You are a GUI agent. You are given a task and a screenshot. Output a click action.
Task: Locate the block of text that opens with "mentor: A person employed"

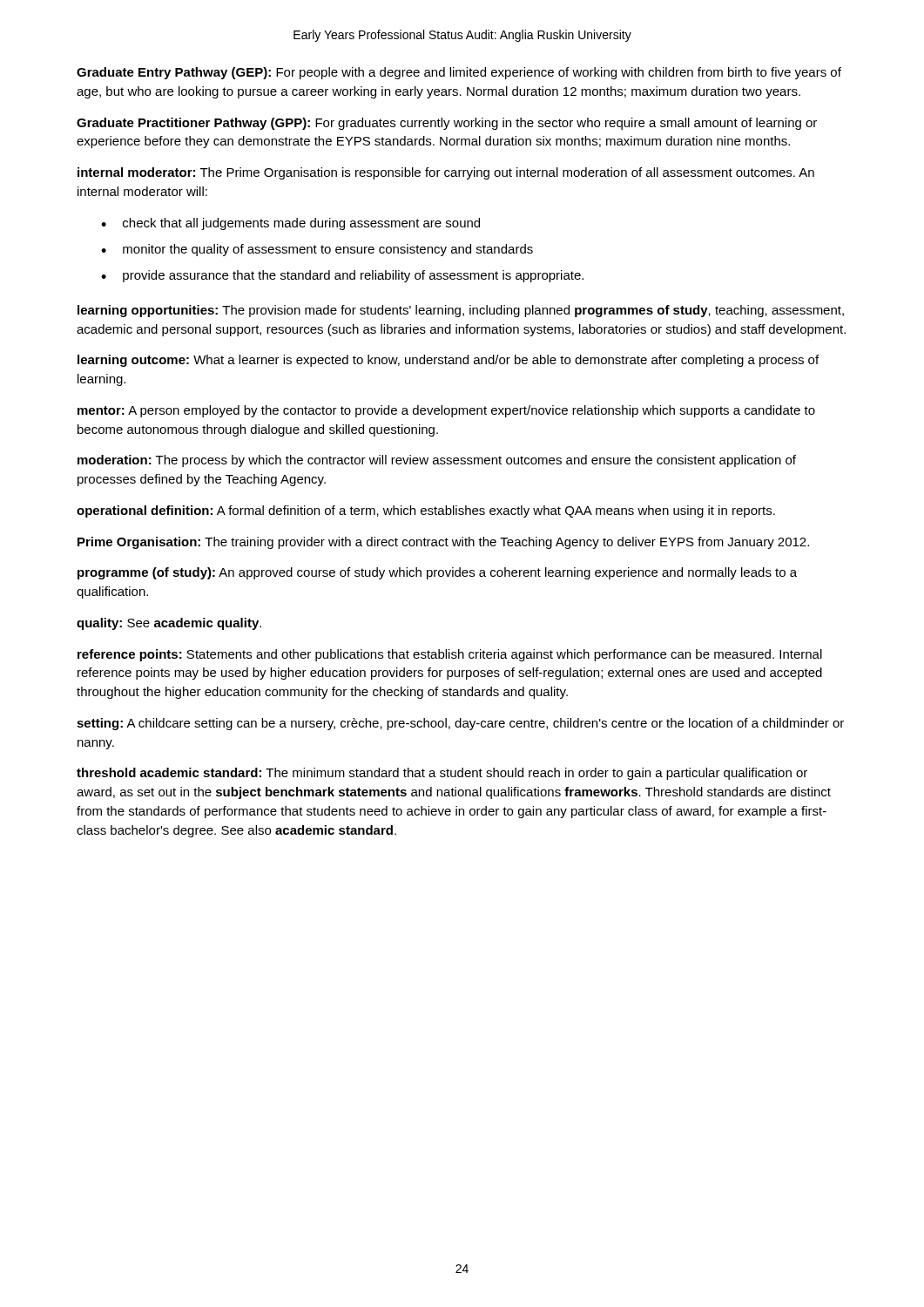(446, 419)
